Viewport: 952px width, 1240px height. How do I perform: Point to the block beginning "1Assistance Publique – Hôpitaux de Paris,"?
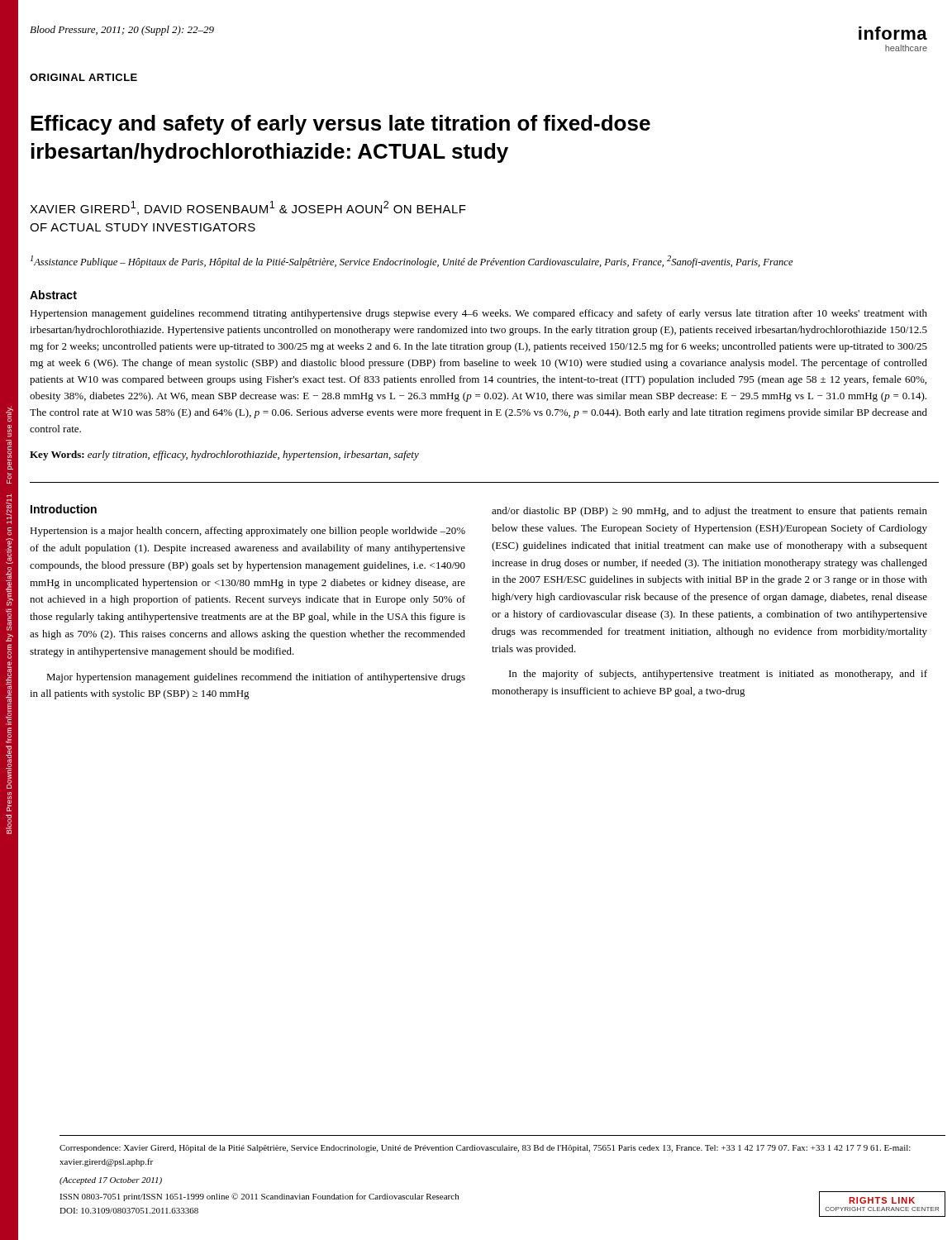click(411, 261)
